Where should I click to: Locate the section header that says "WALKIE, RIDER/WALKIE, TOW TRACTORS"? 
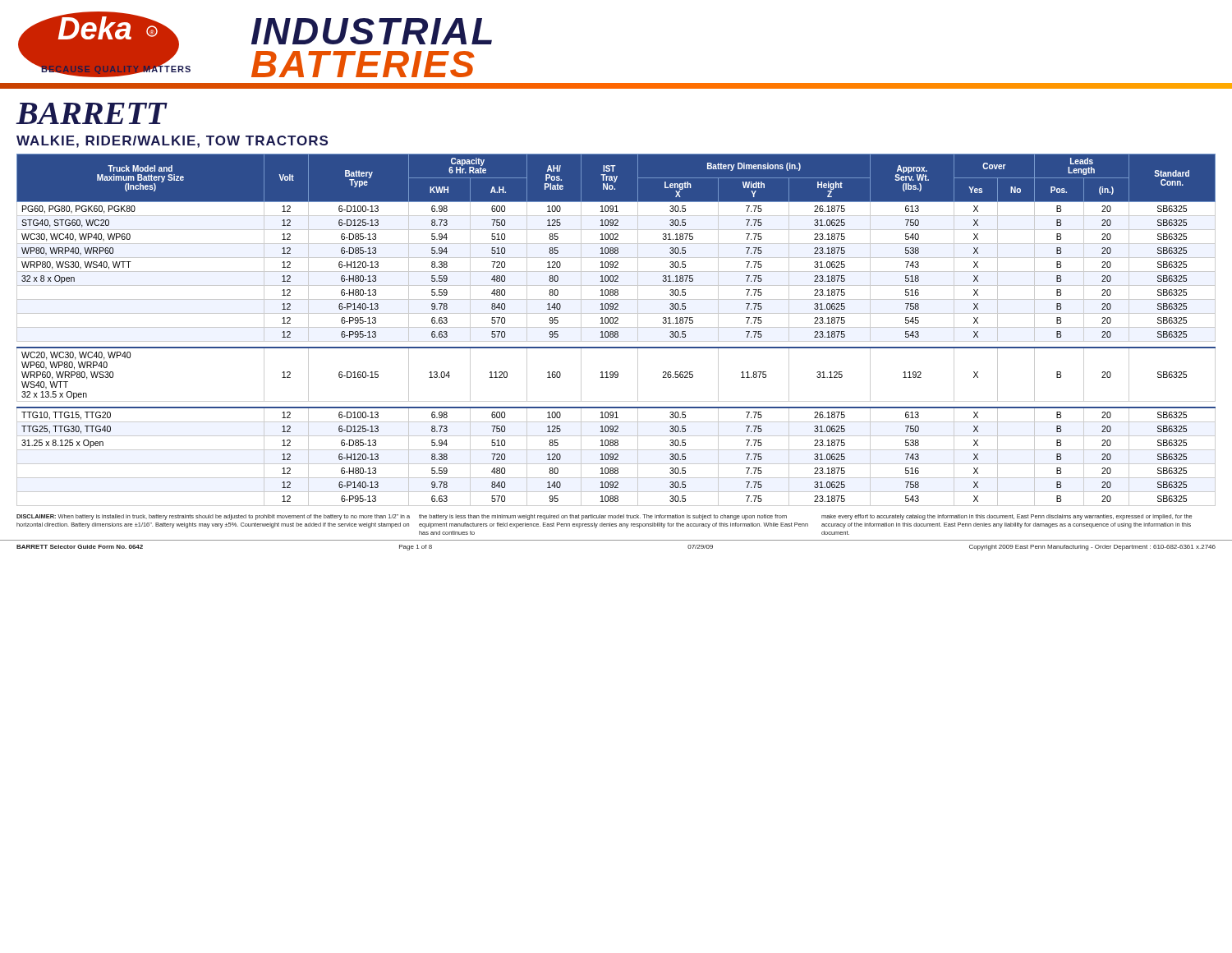coord(173,141)
